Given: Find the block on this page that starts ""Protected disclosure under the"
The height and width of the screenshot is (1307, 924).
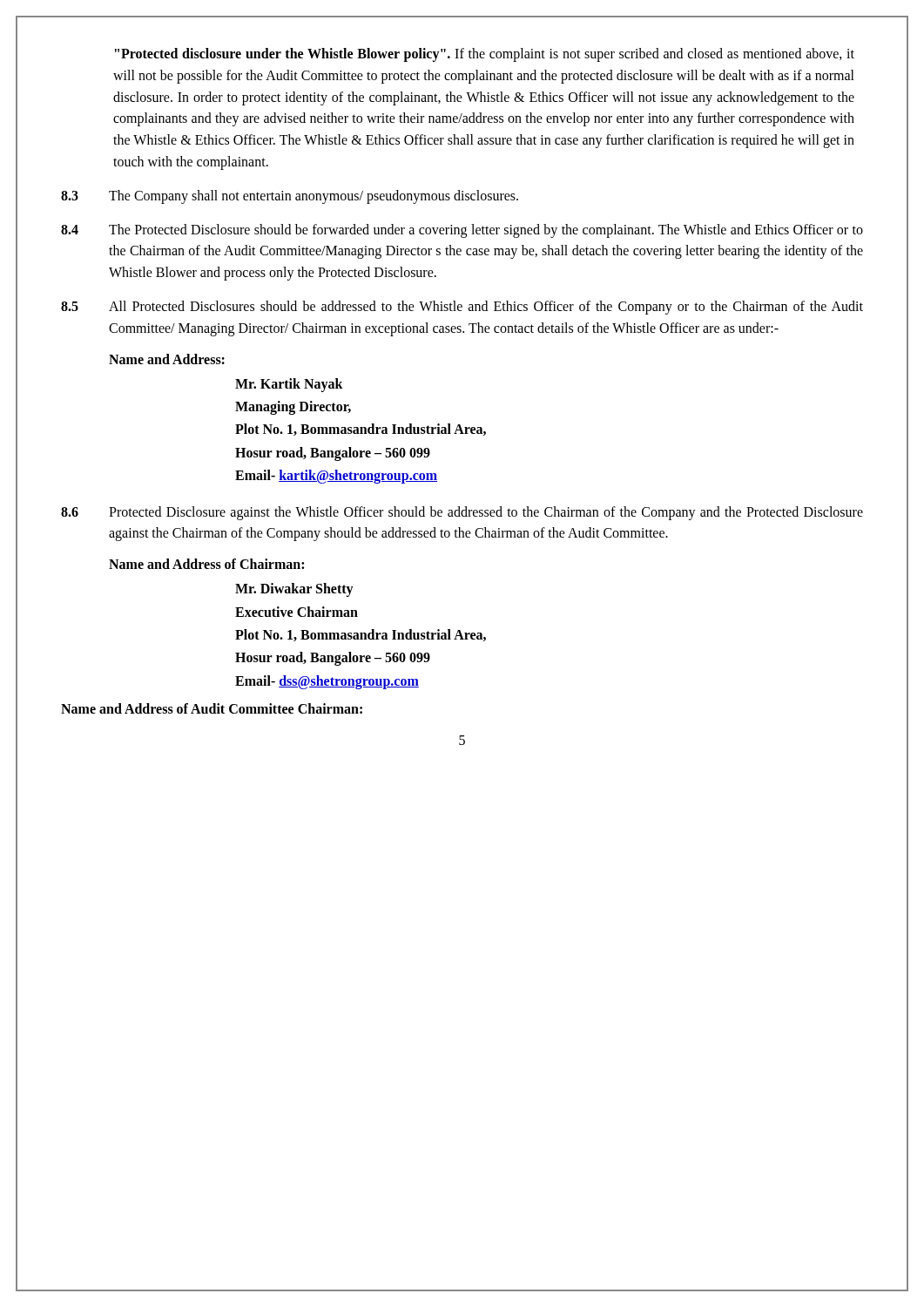Looking at the screenshot, I should (484, 108).
